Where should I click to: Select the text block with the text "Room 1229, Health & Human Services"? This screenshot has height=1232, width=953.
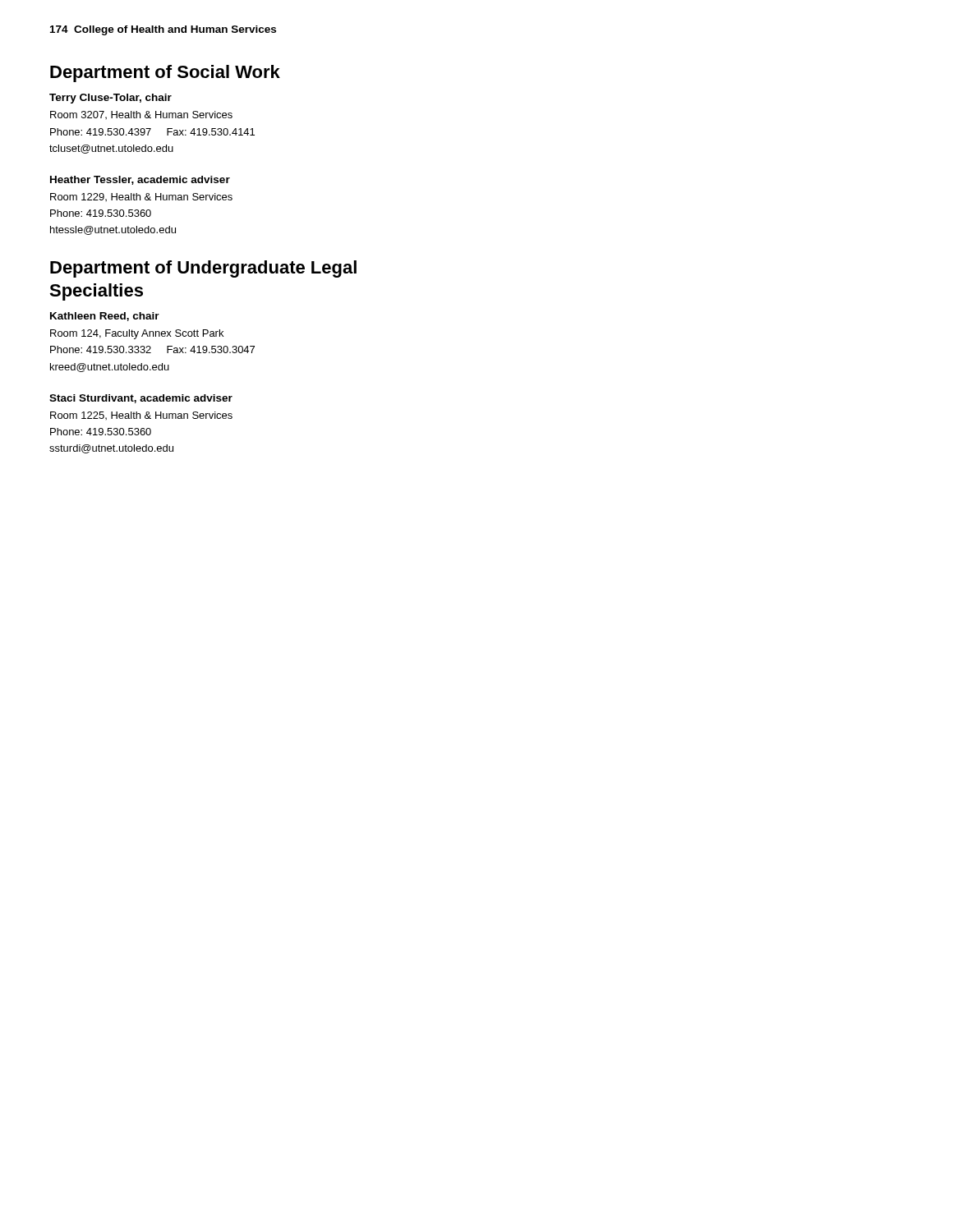141,213
